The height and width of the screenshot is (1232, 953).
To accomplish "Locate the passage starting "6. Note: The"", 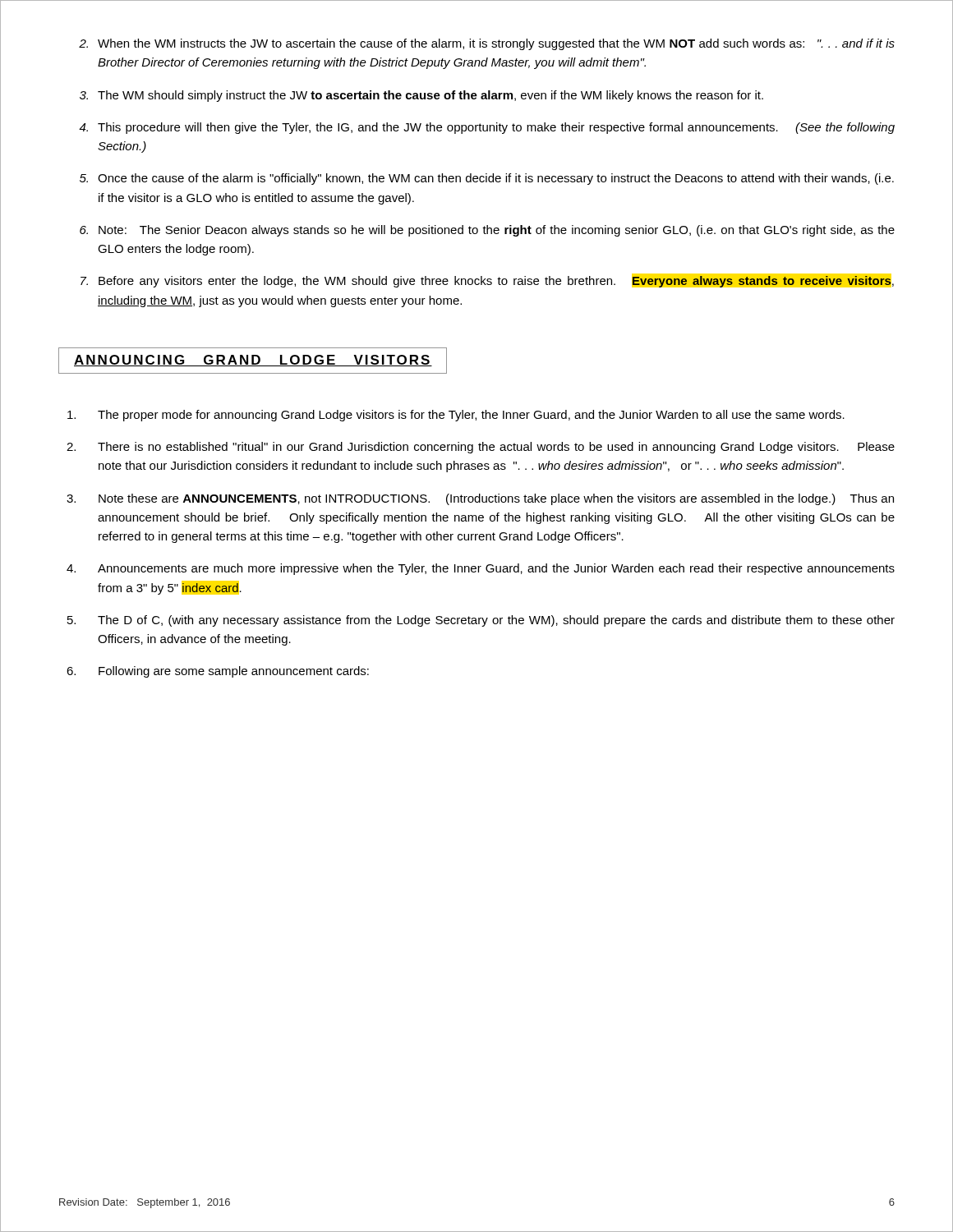I will click(476, 239).
